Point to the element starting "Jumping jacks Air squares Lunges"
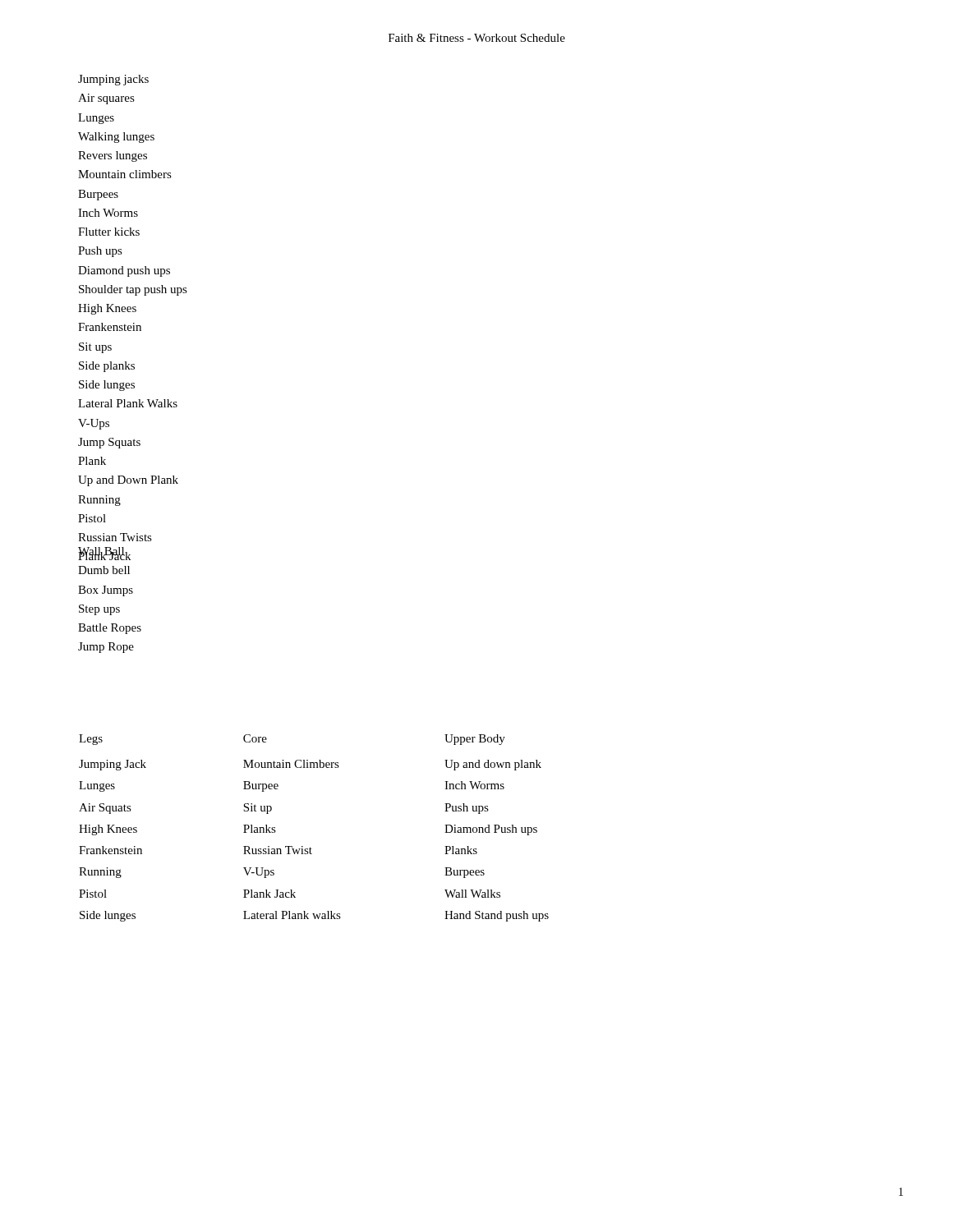This screenshot has width=953, height=1232. 133,318
